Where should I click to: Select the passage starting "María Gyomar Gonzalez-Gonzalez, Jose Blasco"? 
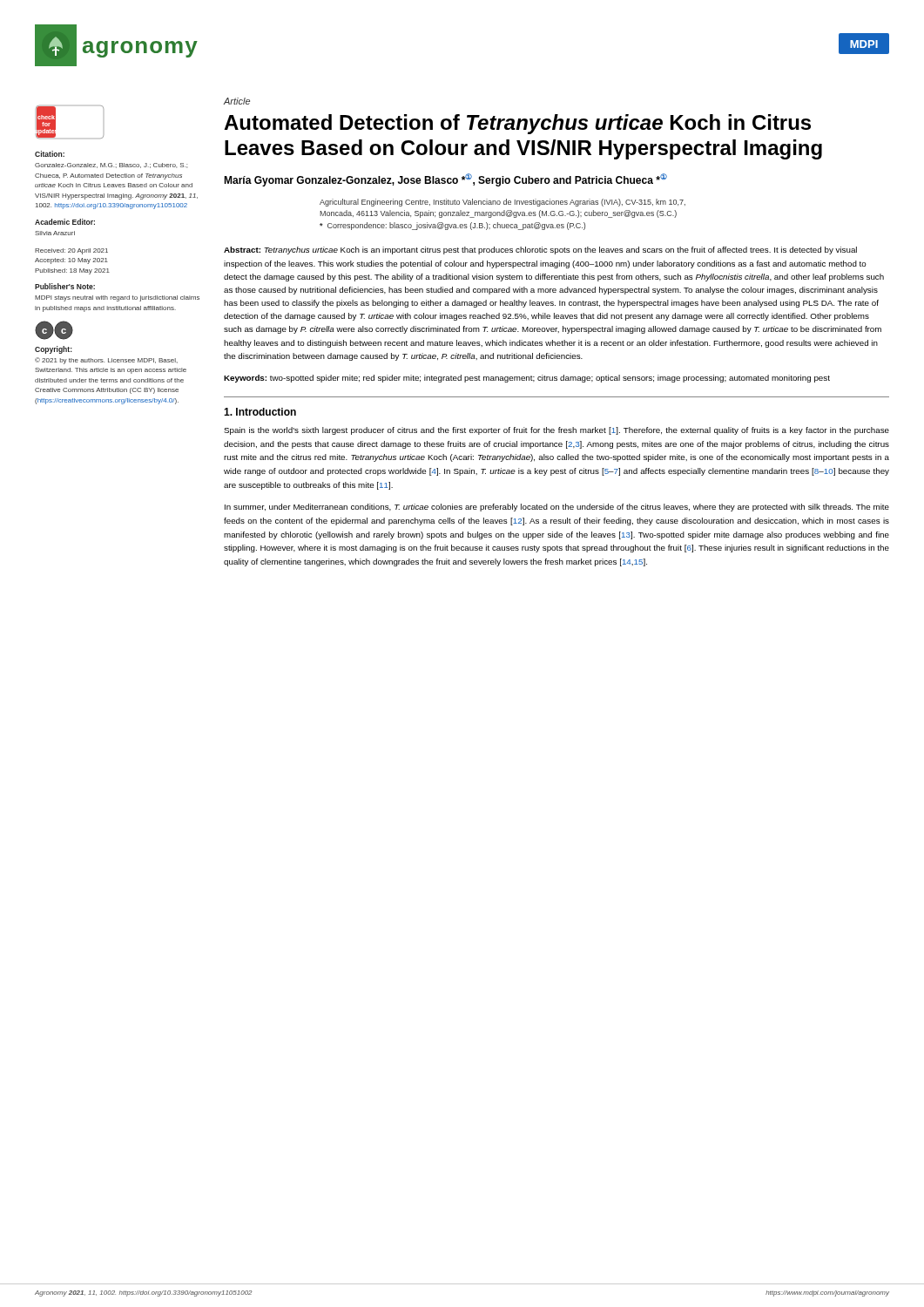[x=445, y=179]
